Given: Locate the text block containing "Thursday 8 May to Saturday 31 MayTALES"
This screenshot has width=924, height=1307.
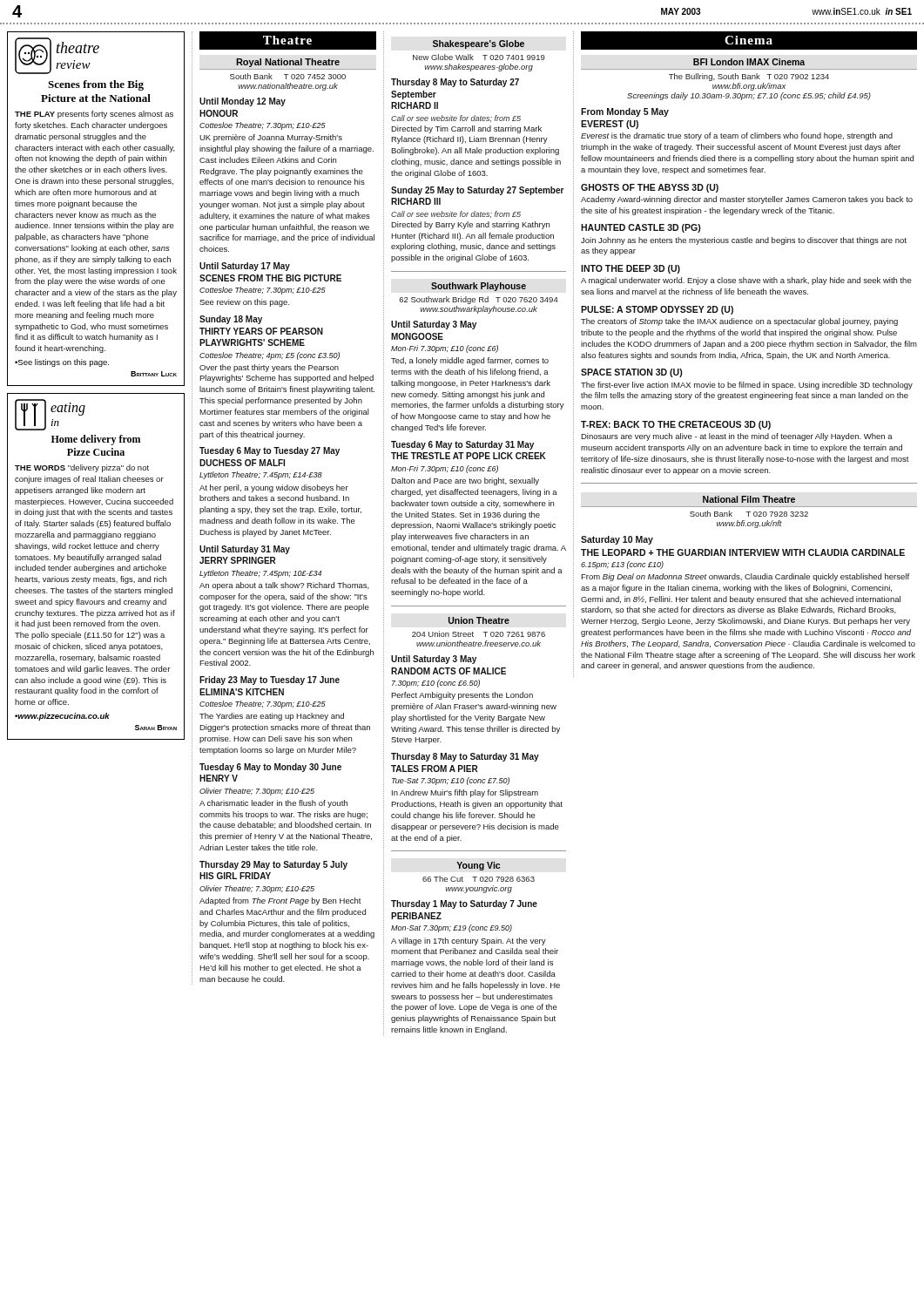Looking at the screenshot, I should (x=479, y=797).
